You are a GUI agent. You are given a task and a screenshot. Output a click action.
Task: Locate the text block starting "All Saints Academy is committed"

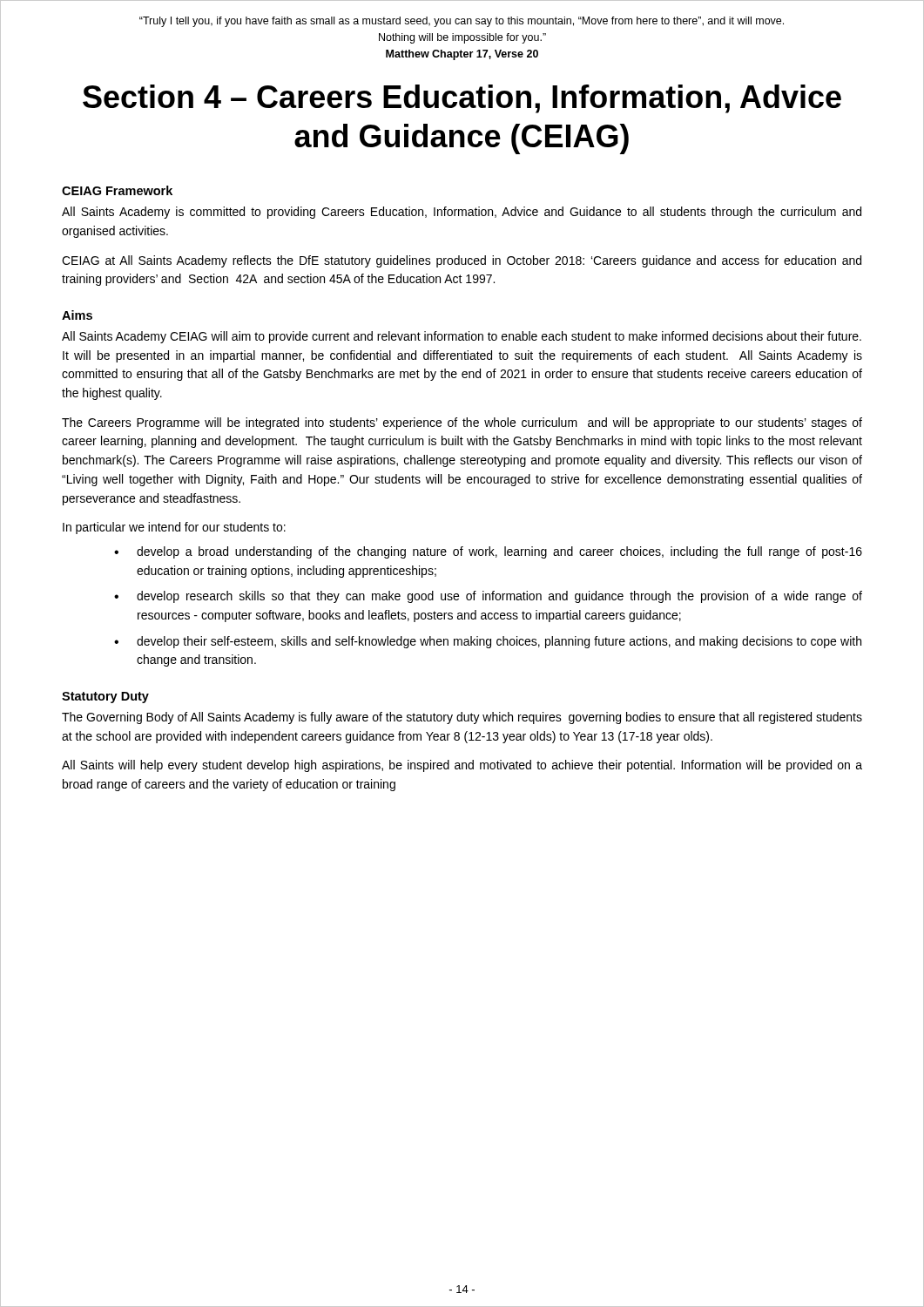coord(462,221)
